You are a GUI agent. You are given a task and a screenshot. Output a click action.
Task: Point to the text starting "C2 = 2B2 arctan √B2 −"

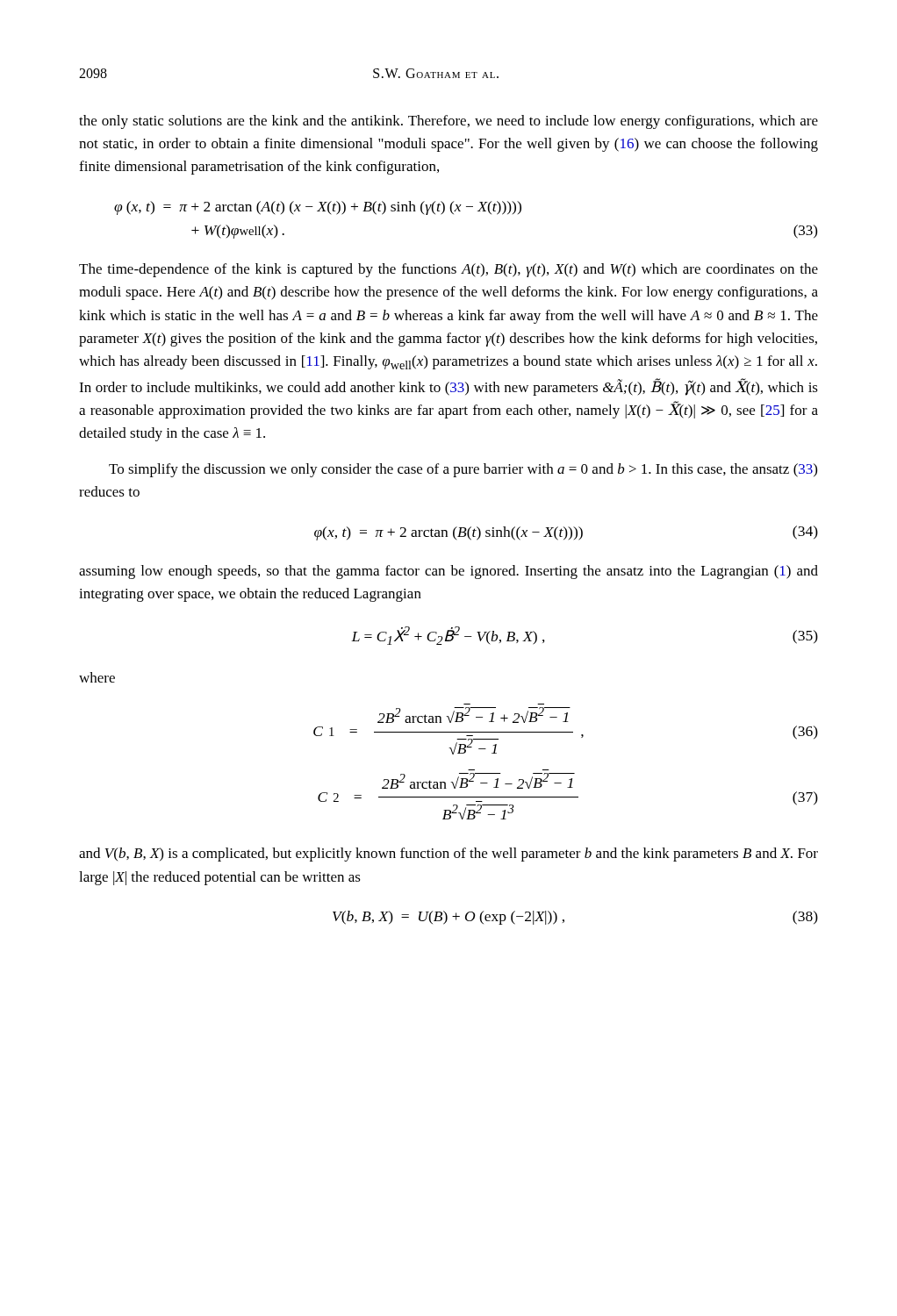(x=568, y=797)
